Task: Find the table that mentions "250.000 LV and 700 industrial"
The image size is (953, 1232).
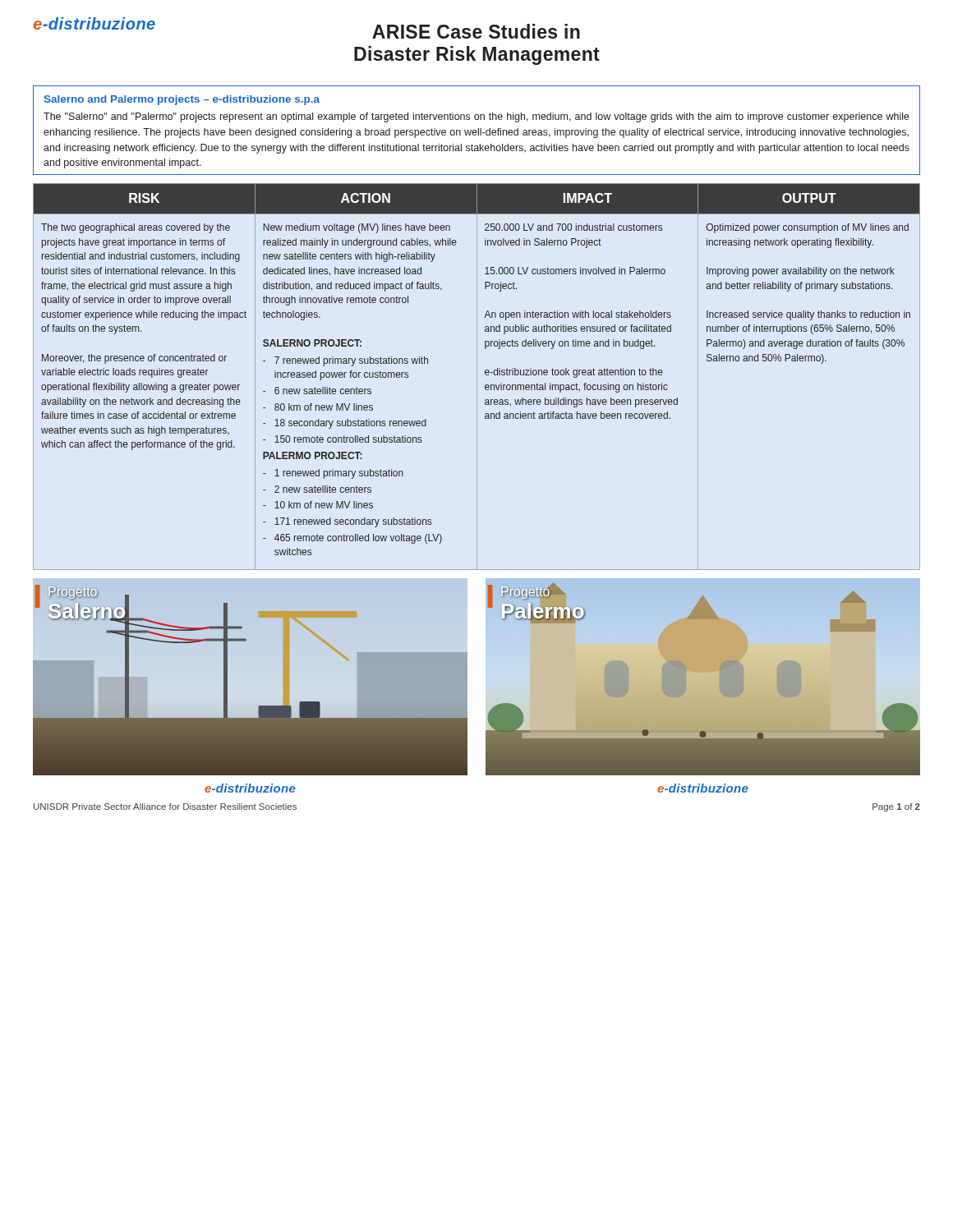Action: coord(476,376)
